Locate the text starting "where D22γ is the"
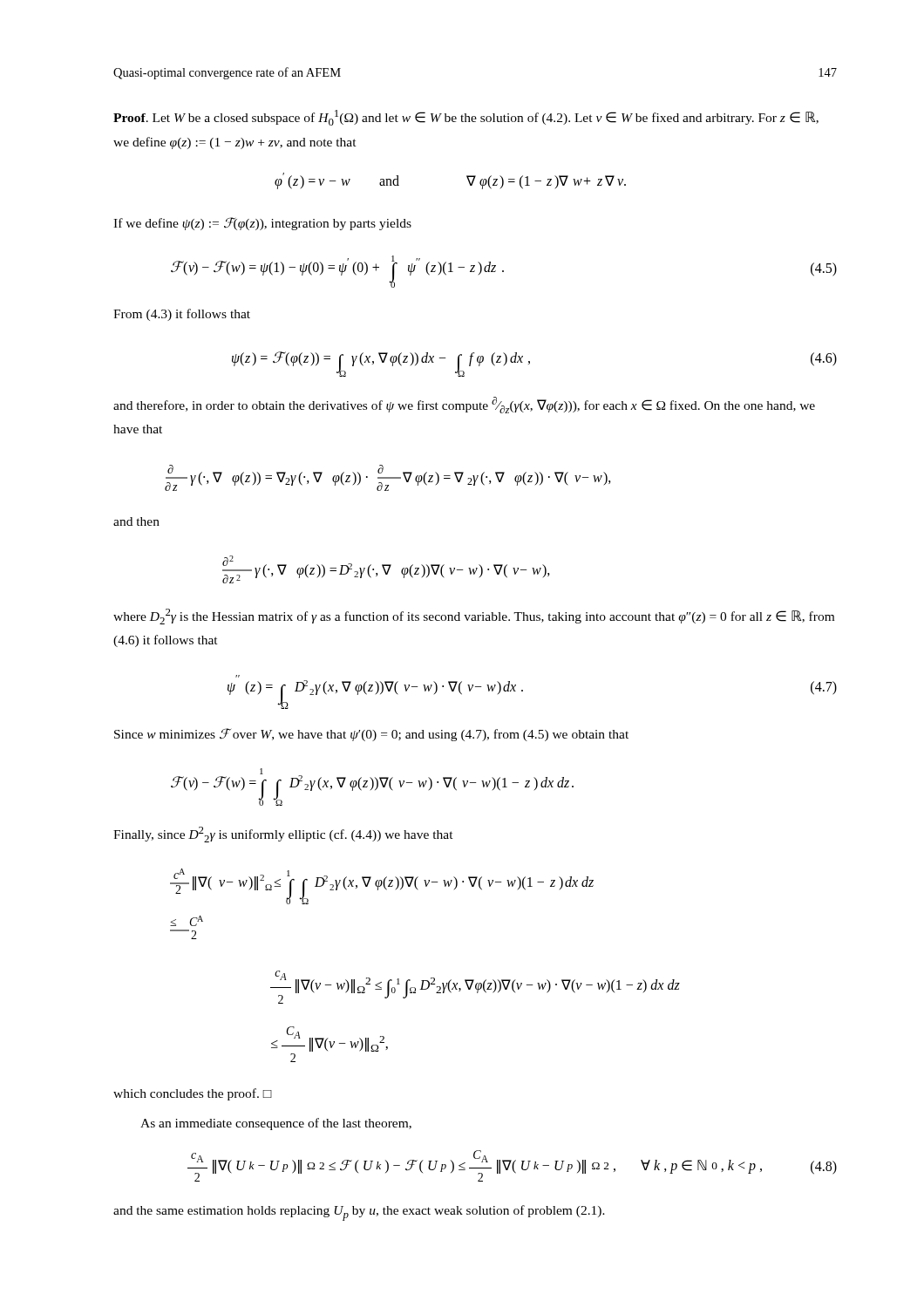This screenshot has width=924, height=1308. pyautogui.click(x=474, y=626)
